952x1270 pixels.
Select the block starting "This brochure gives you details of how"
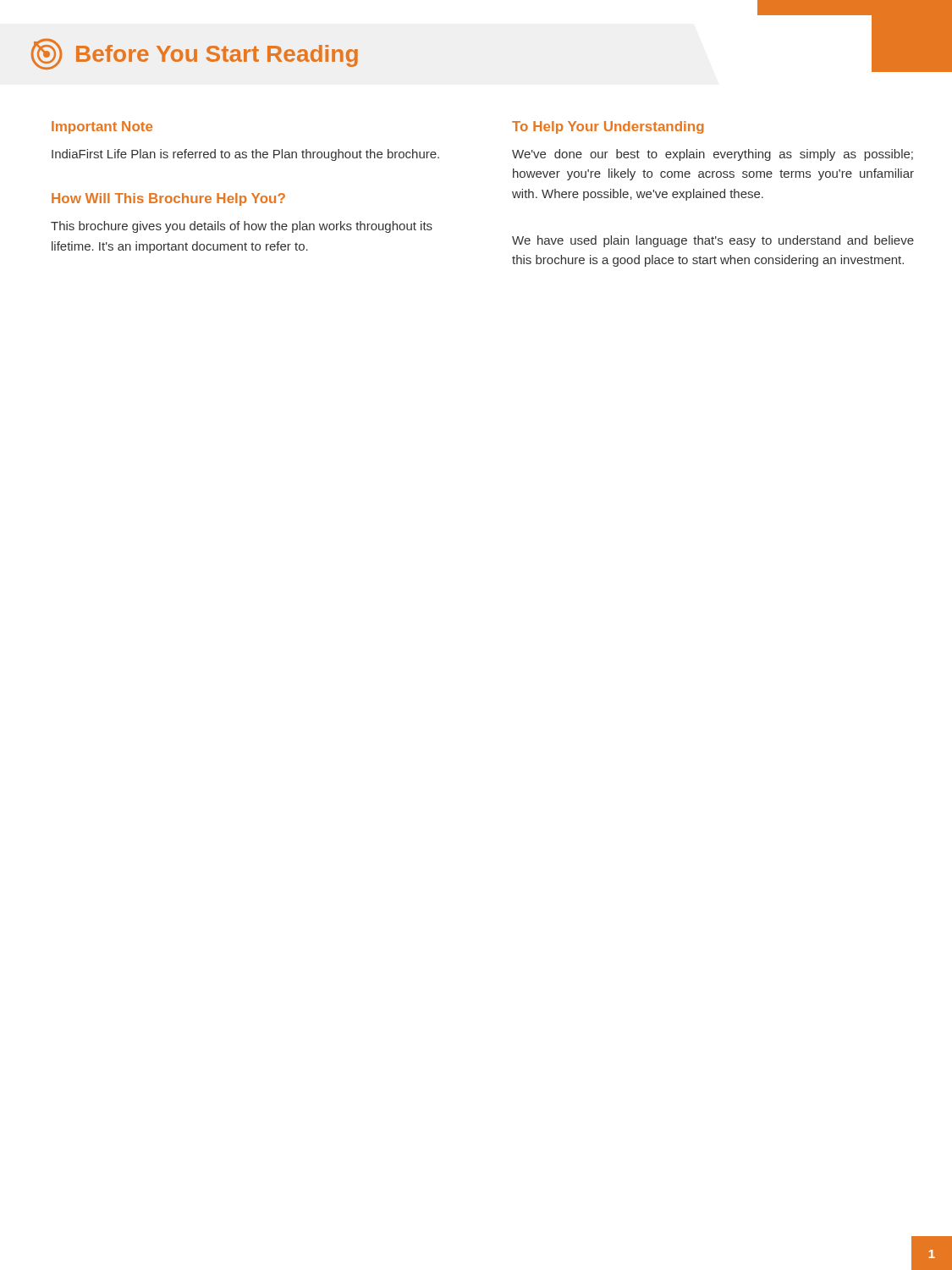click(242, 236)
